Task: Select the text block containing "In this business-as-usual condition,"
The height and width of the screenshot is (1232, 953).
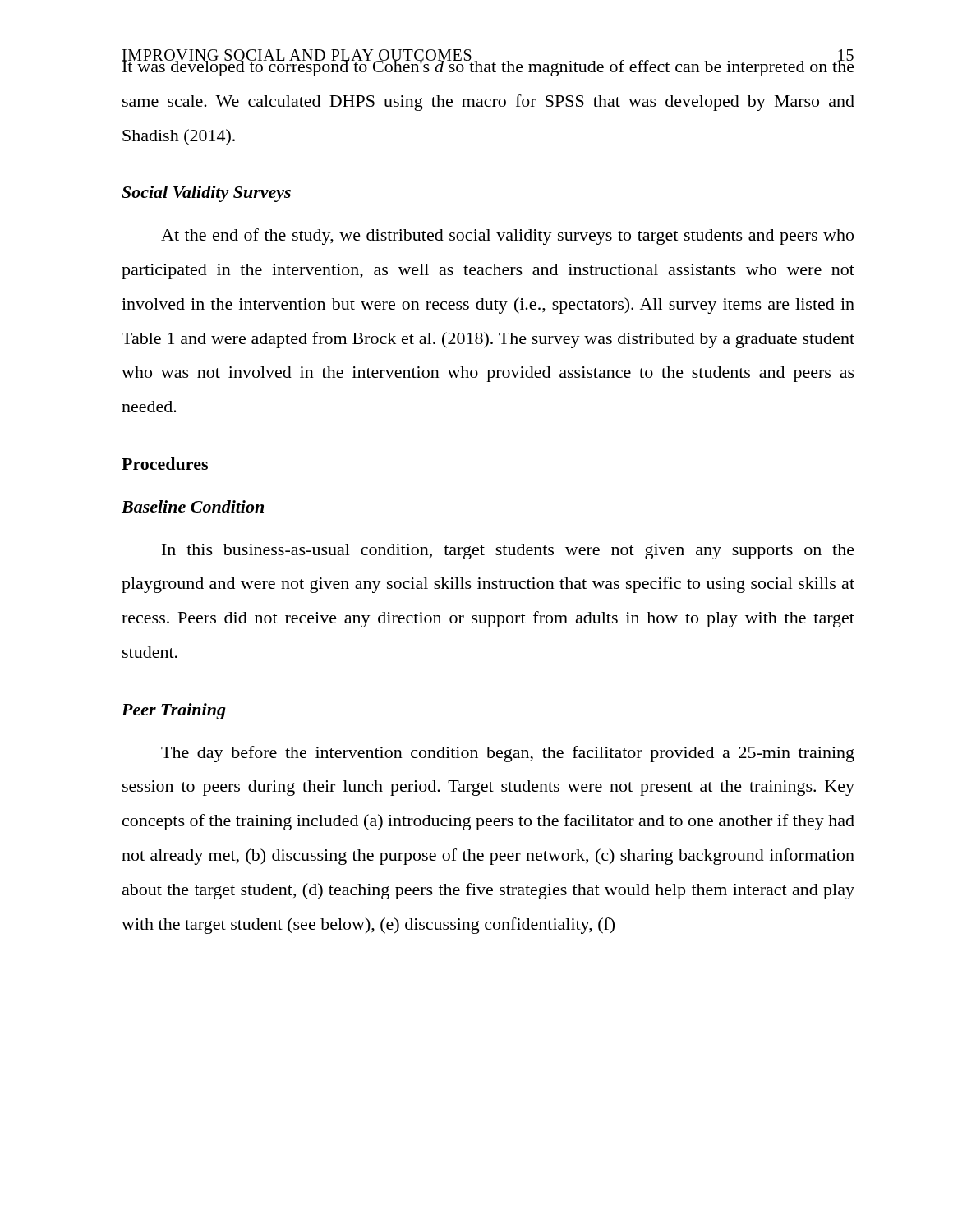Action: [x=488, y=600]
